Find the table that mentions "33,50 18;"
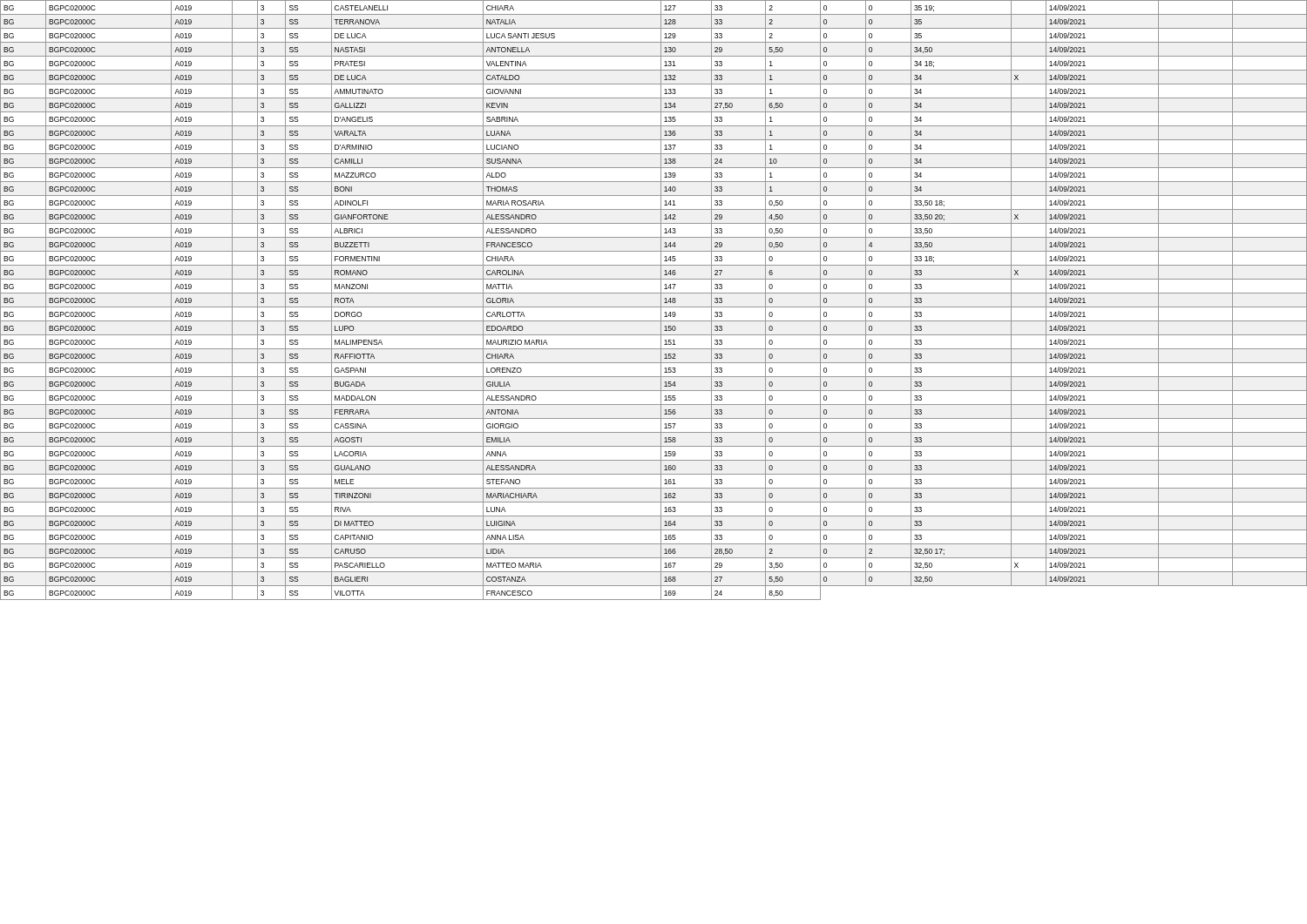The image size is (1307, 924). (654, 300)
